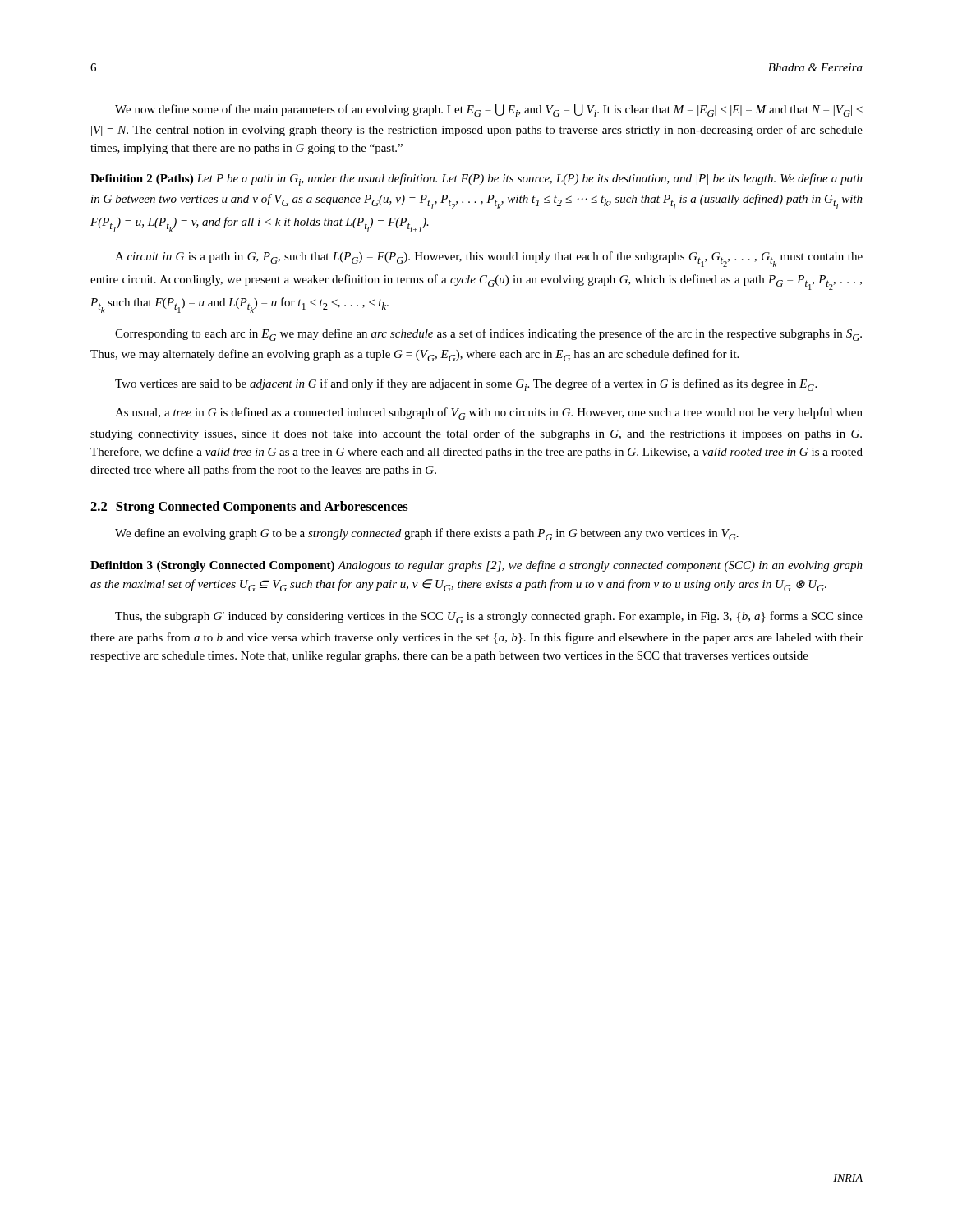Locate the text block that says "Thus, the subgraph G′ induced by considering"
The image size is (953, 1232).
[x=476, y=636]
